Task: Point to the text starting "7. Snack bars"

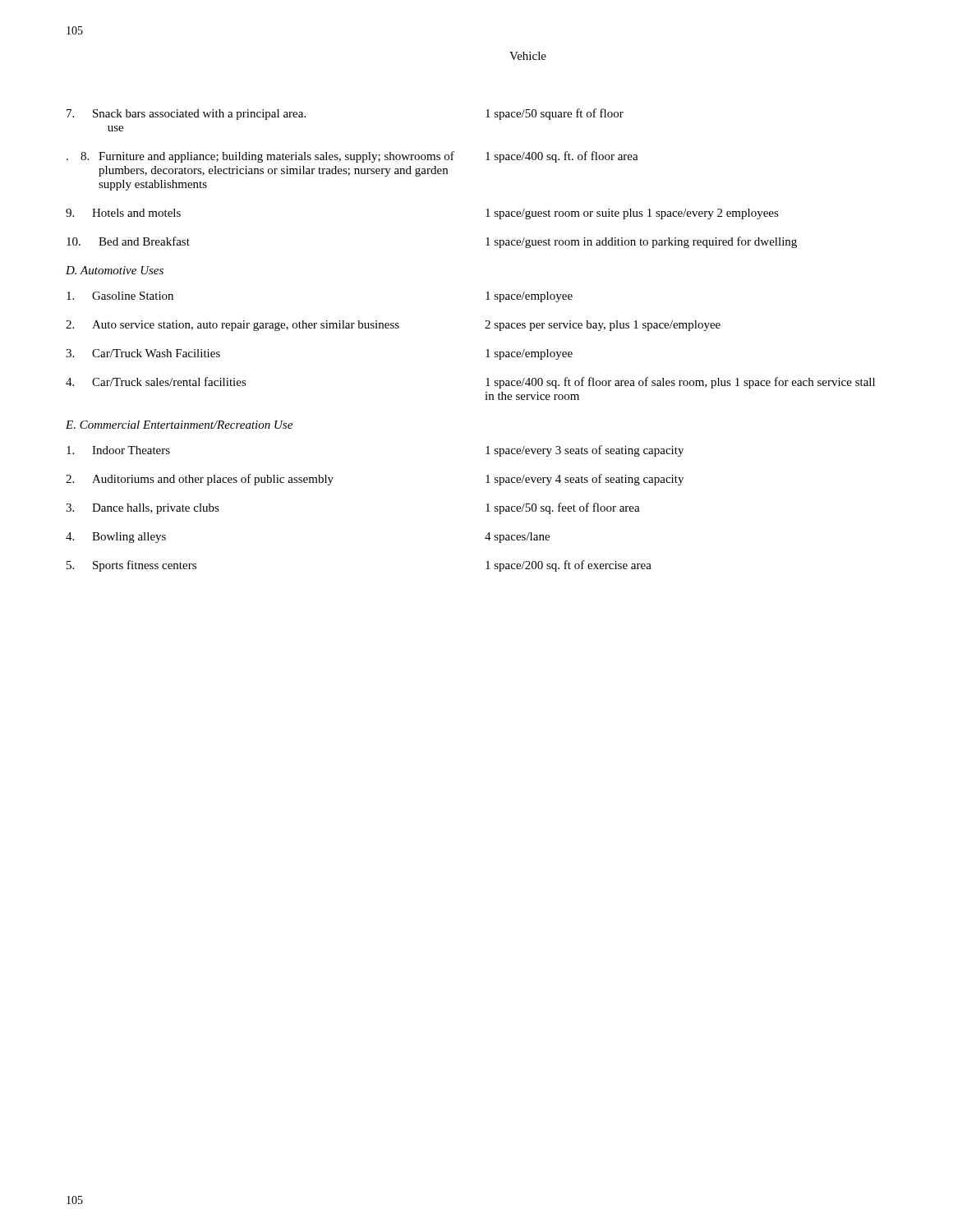Action: (476, 121)
